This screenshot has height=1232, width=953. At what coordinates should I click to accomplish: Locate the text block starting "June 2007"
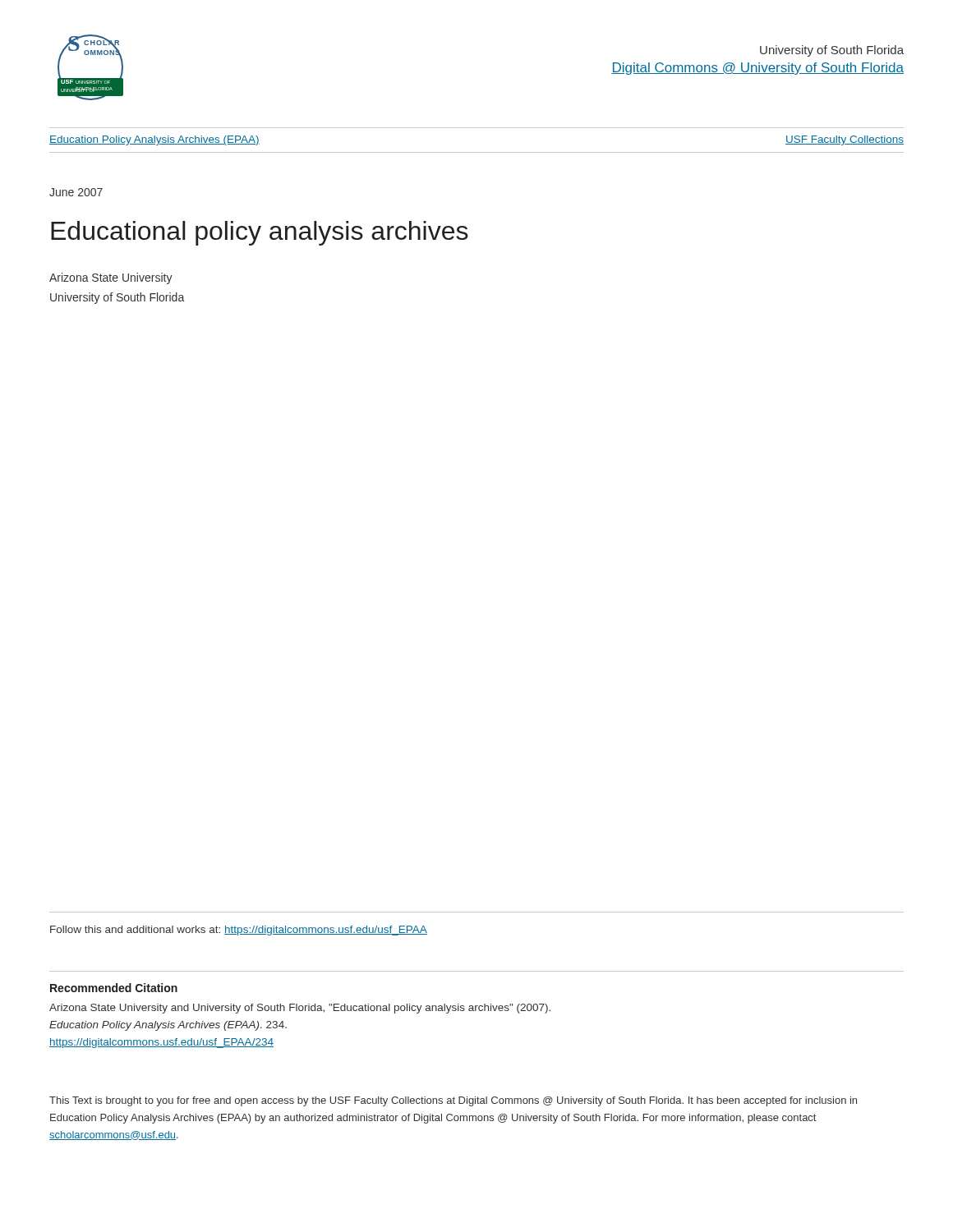76,192
